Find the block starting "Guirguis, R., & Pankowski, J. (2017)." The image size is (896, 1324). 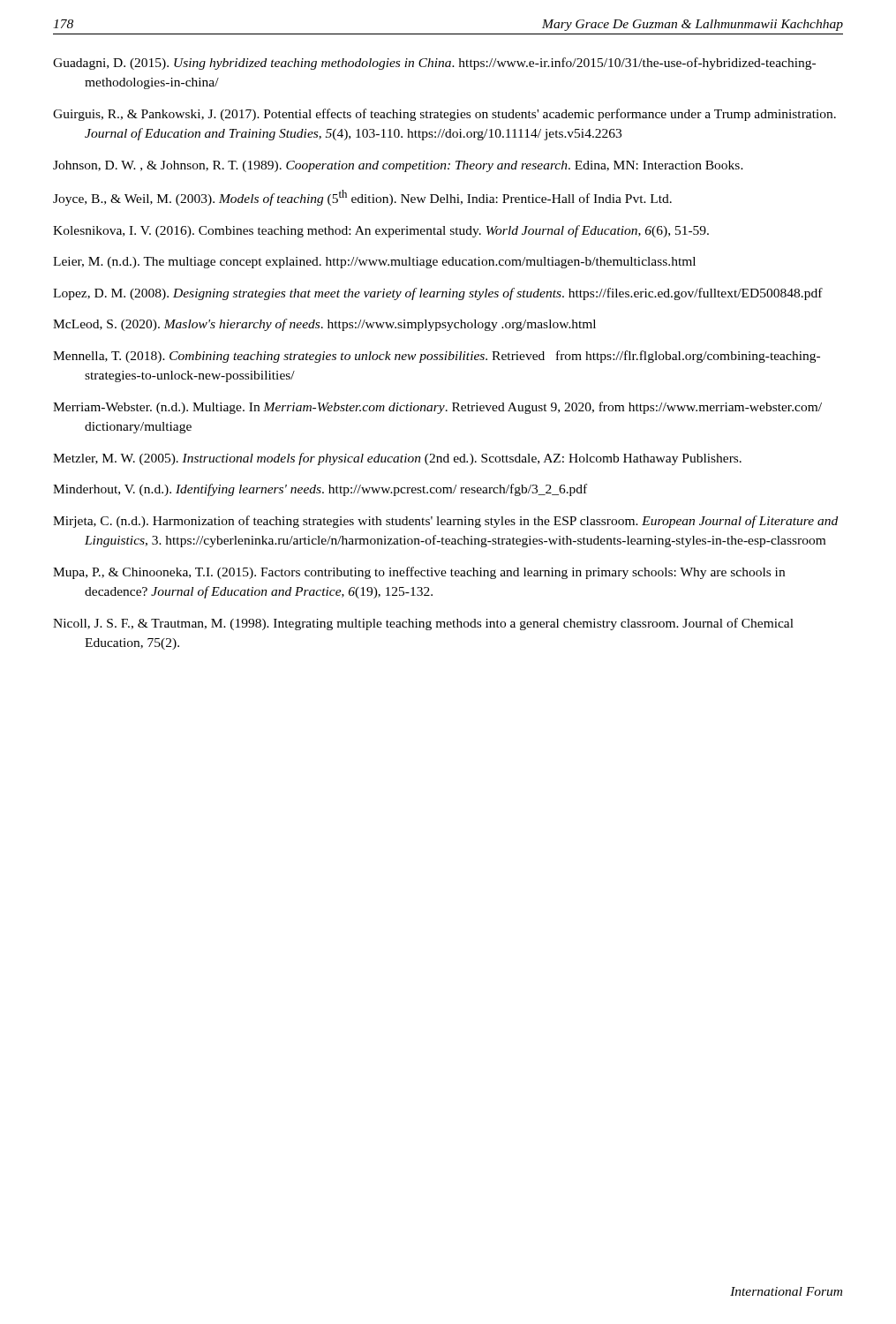point(445,123)
